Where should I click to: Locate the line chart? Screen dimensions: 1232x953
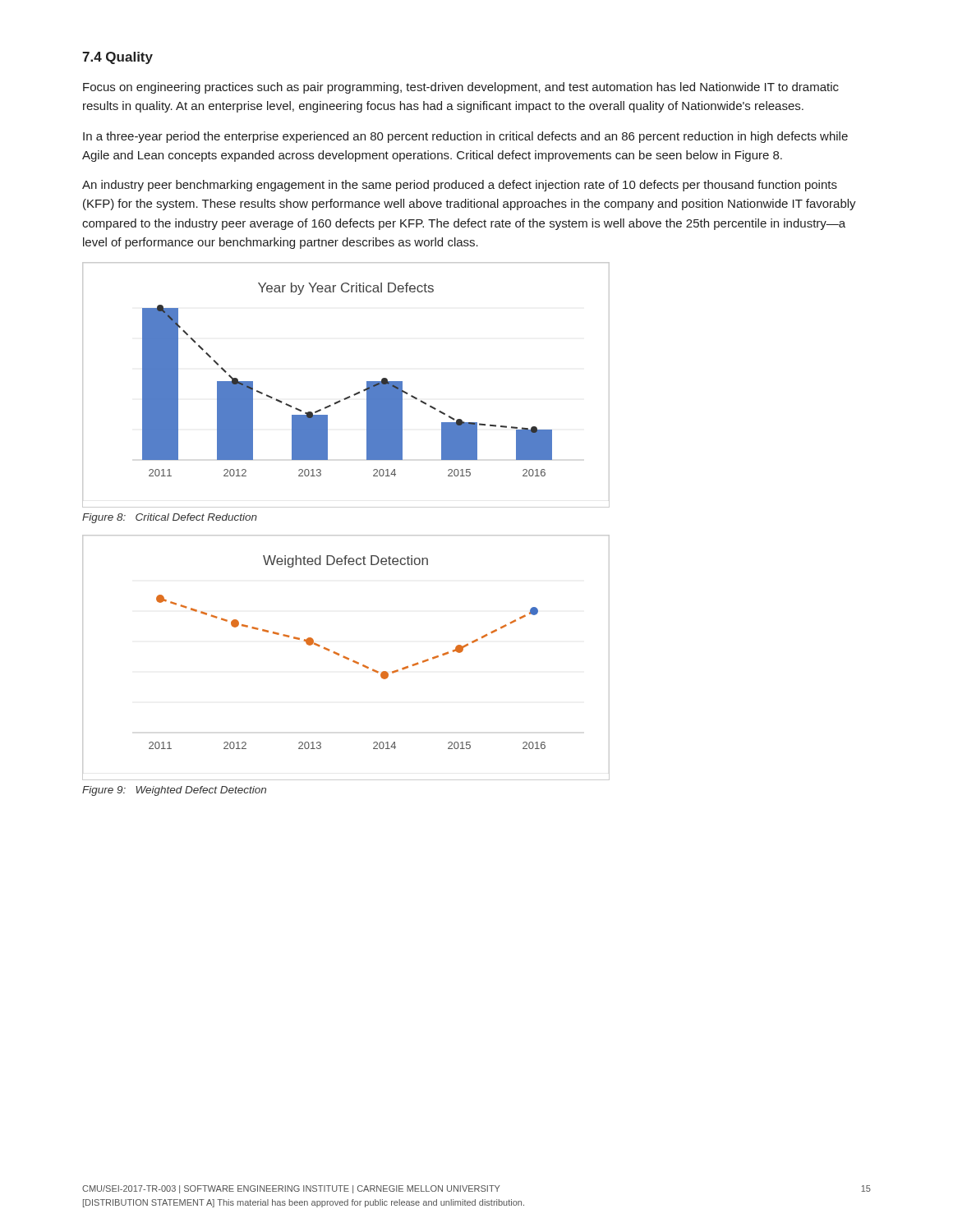(346, 657)
